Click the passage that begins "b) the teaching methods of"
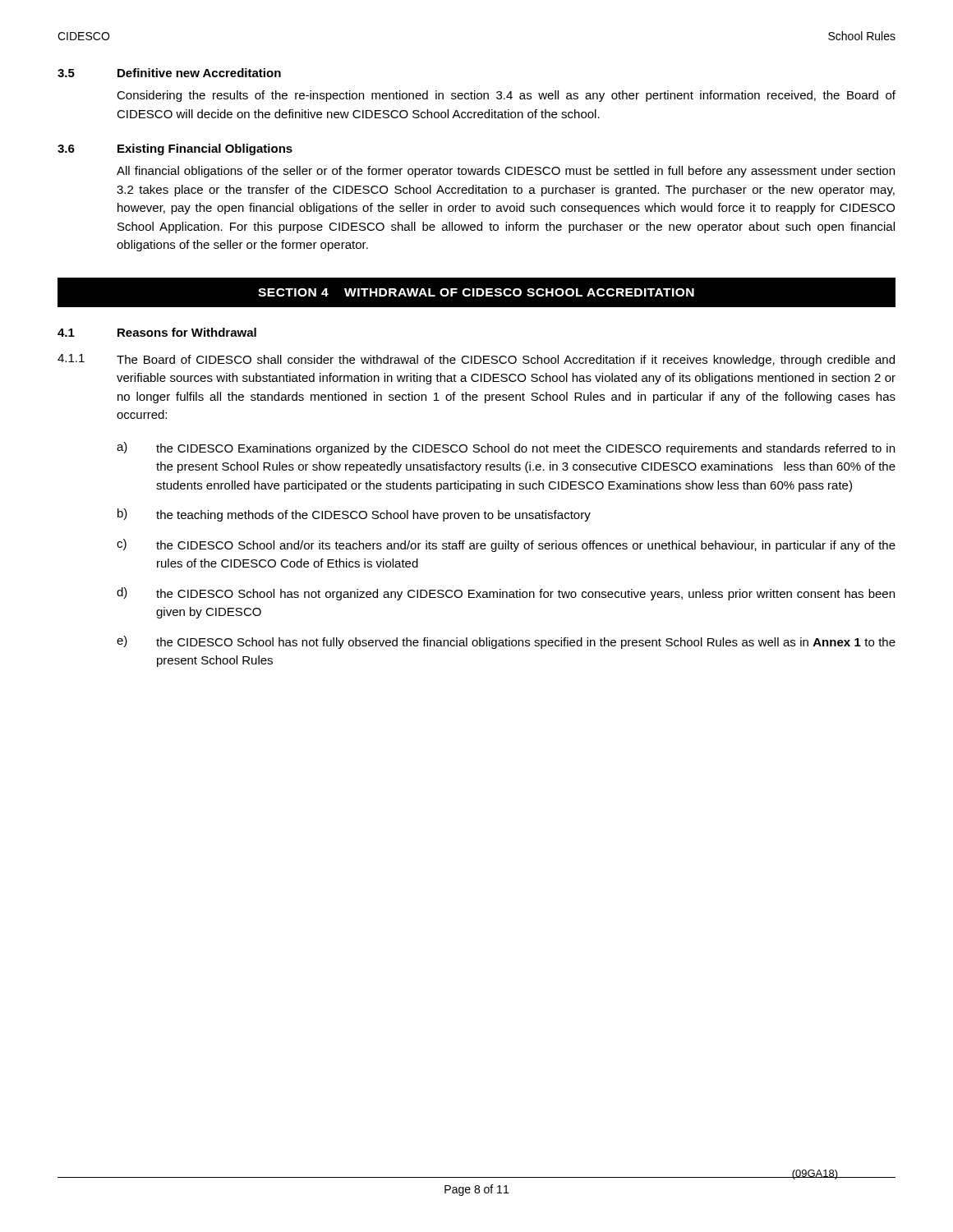 [x=506, y=515]
